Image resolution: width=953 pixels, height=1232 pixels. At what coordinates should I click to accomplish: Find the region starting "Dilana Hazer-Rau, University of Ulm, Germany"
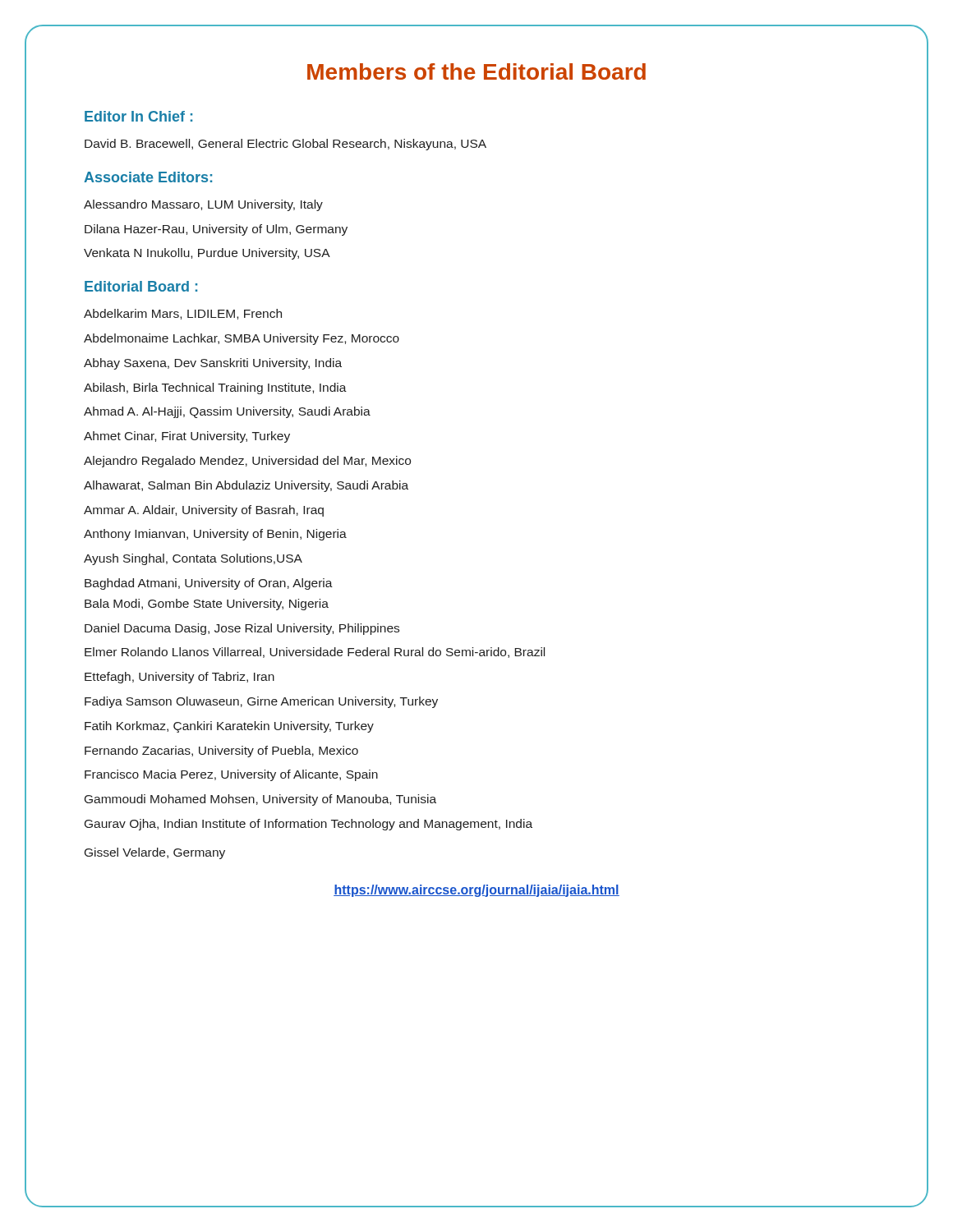pyautogui.click(x=216, y=228)
